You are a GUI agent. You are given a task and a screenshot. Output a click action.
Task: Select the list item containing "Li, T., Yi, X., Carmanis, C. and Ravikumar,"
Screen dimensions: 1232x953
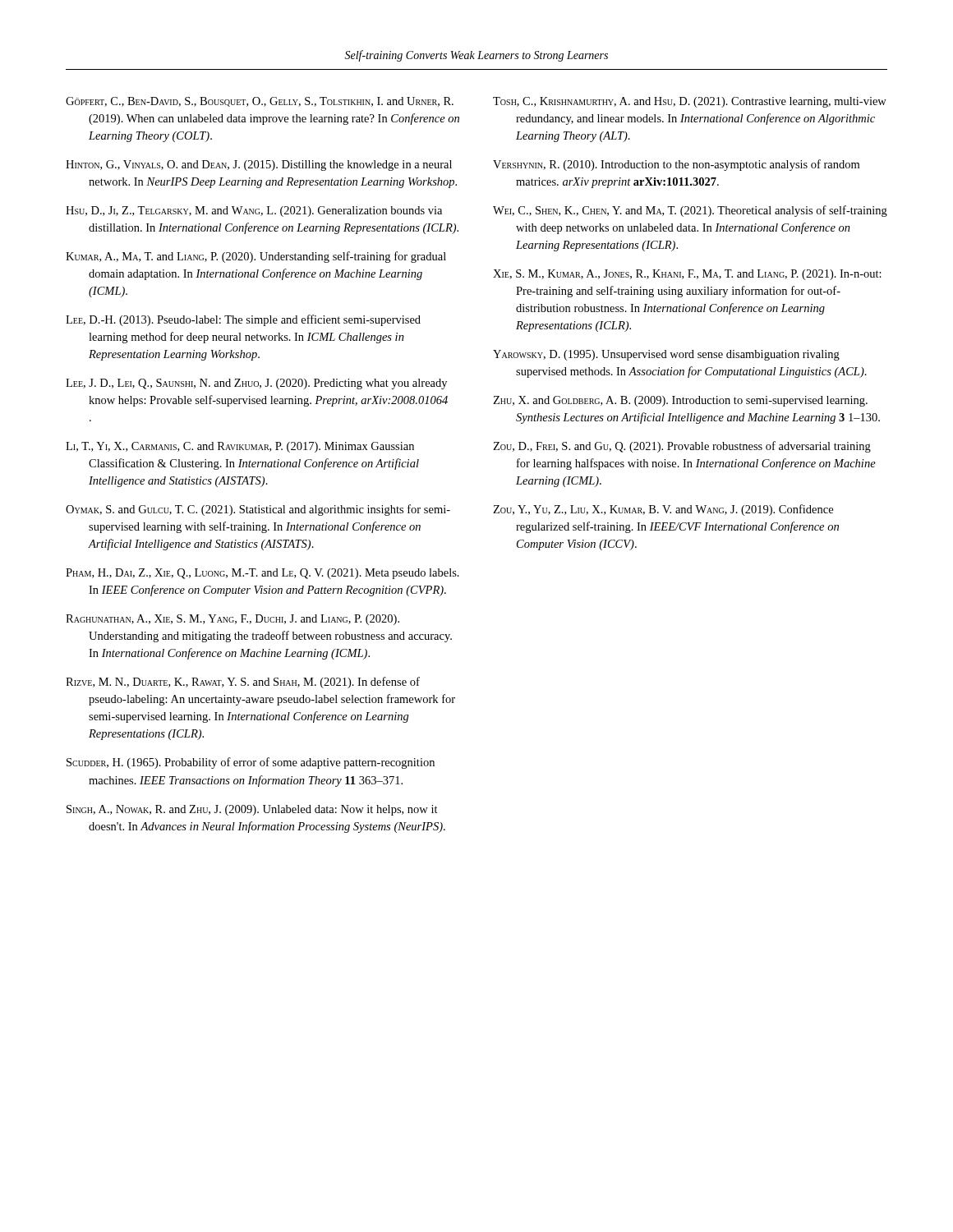[242, 463]
